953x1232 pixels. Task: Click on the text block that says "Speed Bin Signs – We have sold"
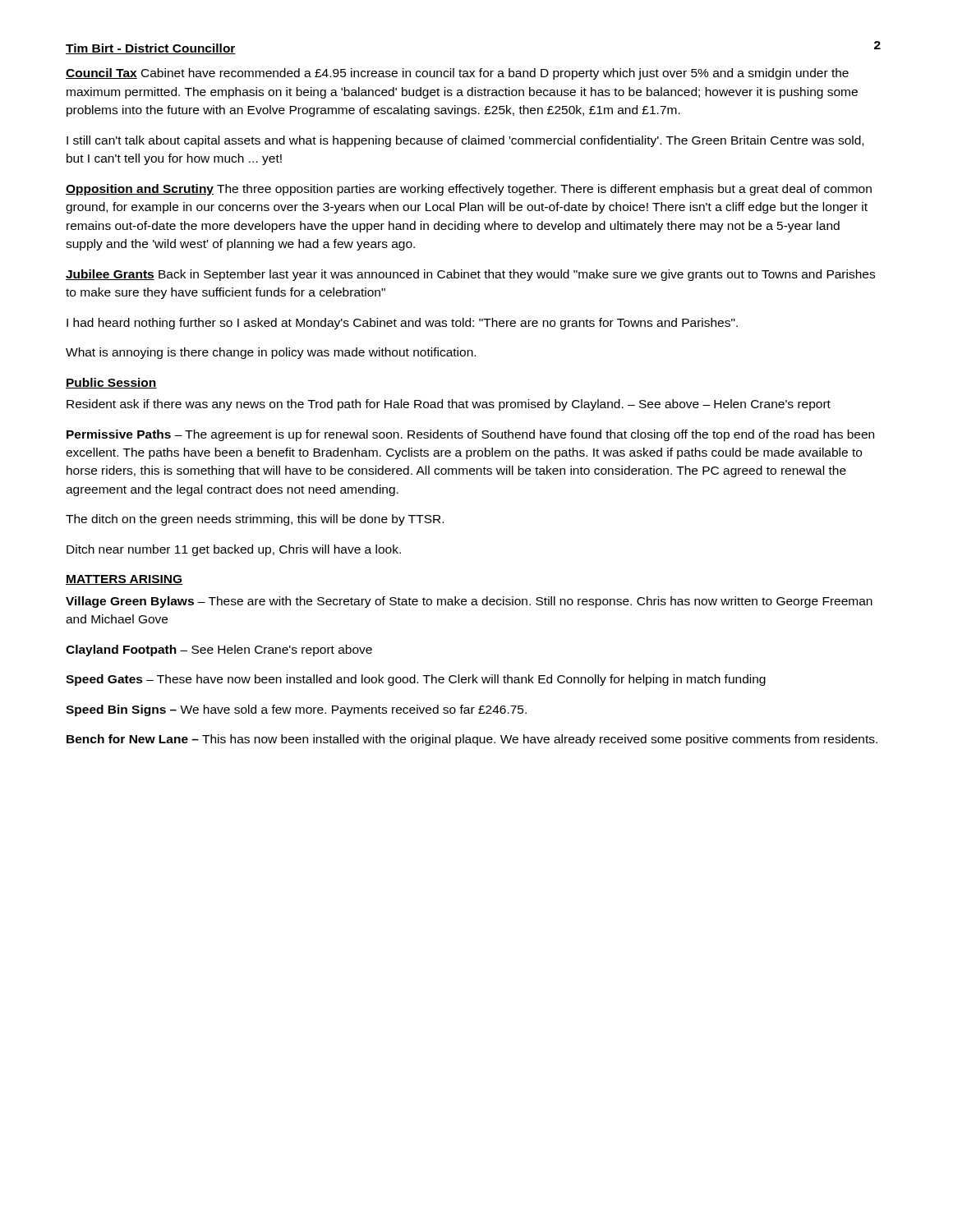(297, 709)
